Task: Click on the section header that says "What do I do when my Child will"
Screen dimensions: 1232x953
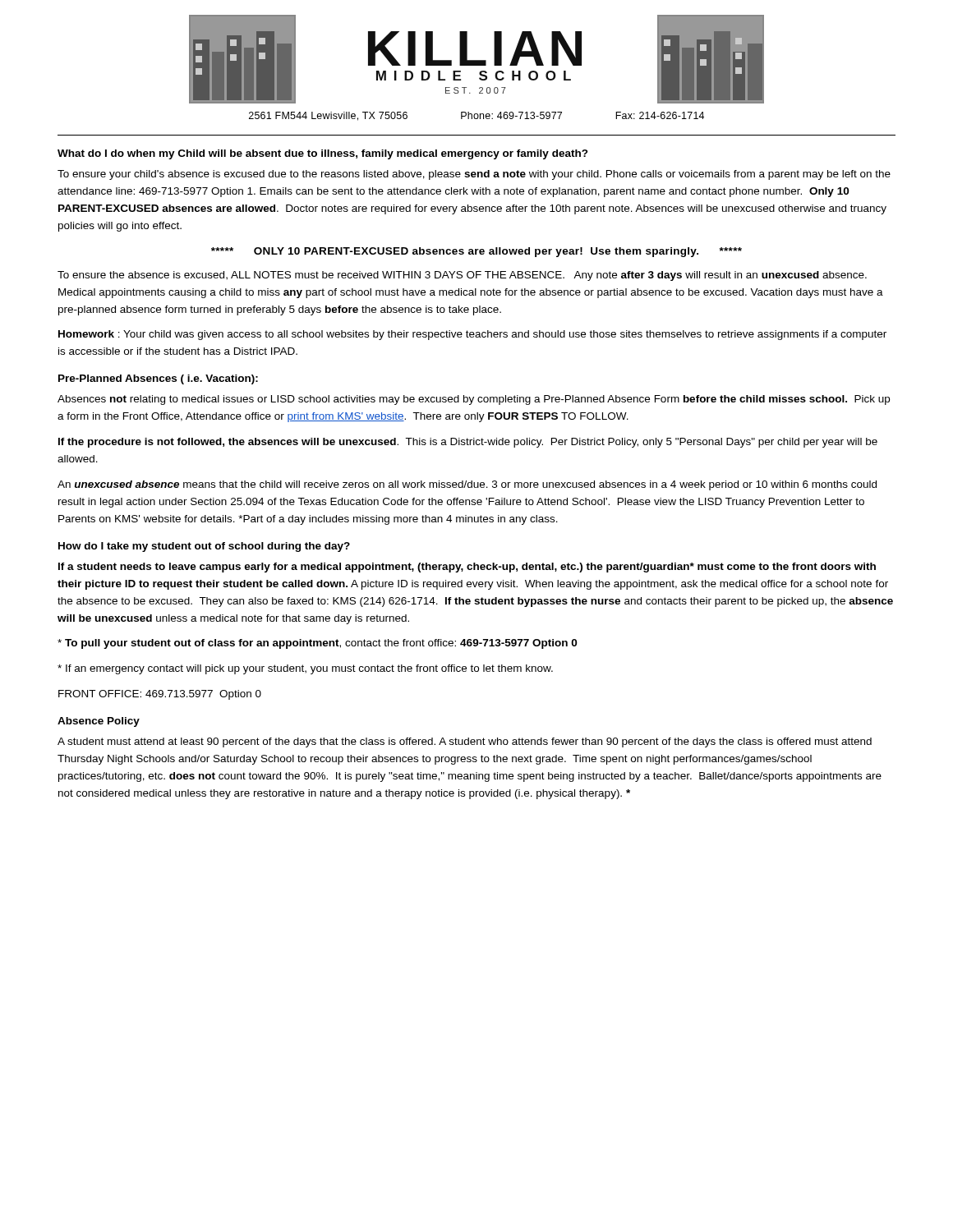Action: click(x=323, y=153)
